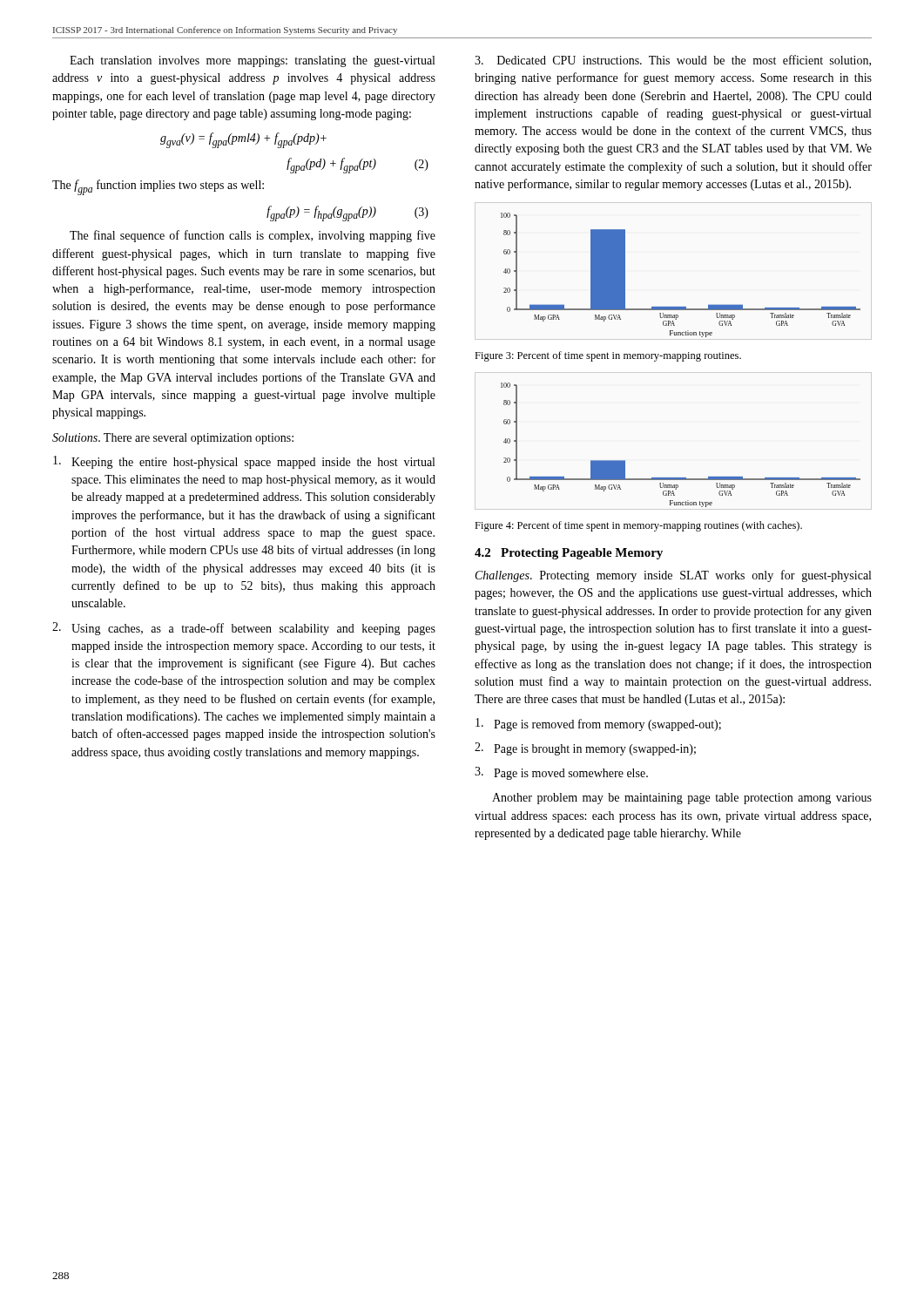Click on the element starting "Figure 4: Percent"
Image resolution: width=924 pixels, height=1307 pixels.
(x=639, y=526)
